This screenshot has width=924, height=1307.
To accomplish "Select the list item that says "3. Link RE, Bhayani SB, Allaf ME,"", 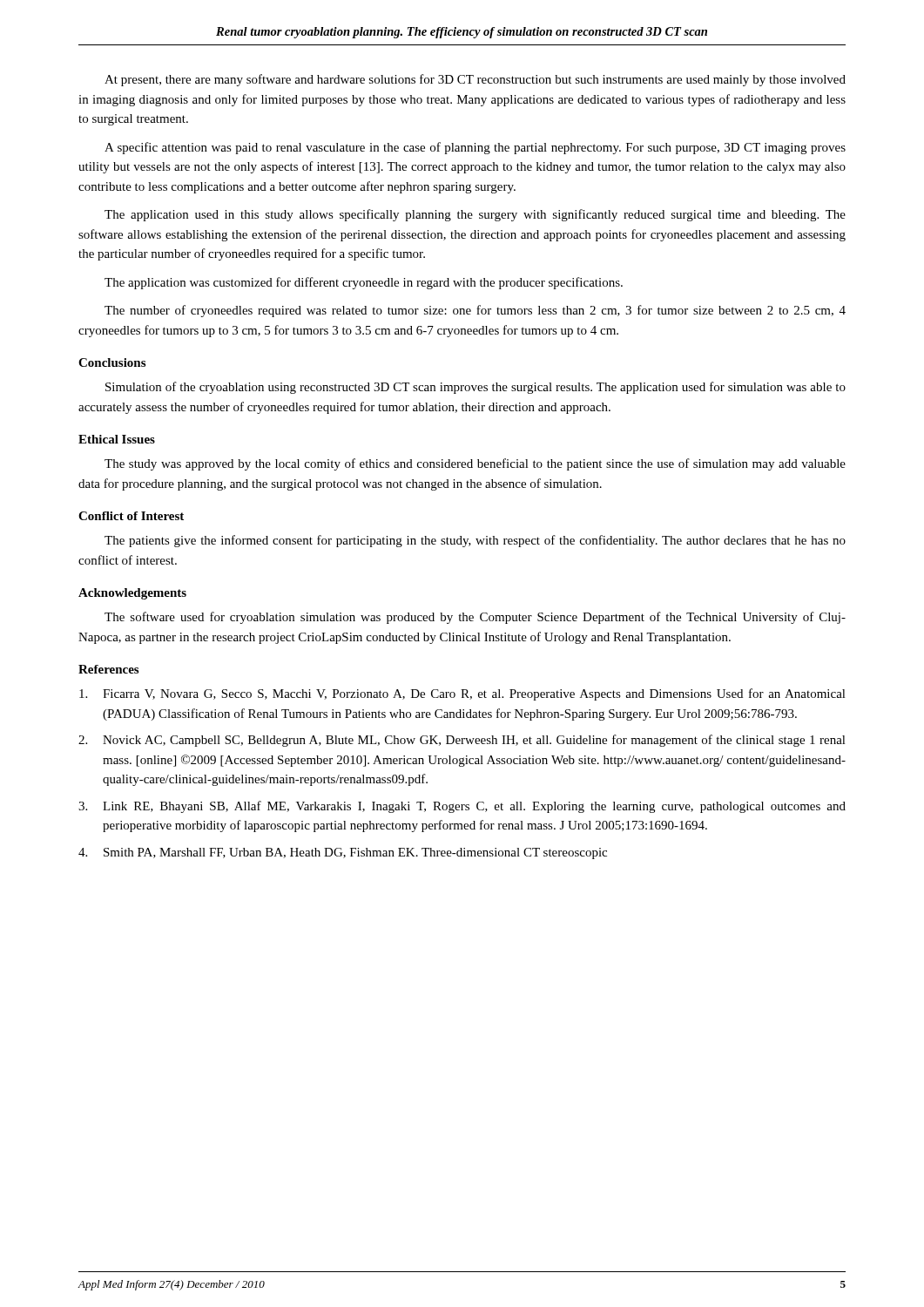I will pos(462,816).
